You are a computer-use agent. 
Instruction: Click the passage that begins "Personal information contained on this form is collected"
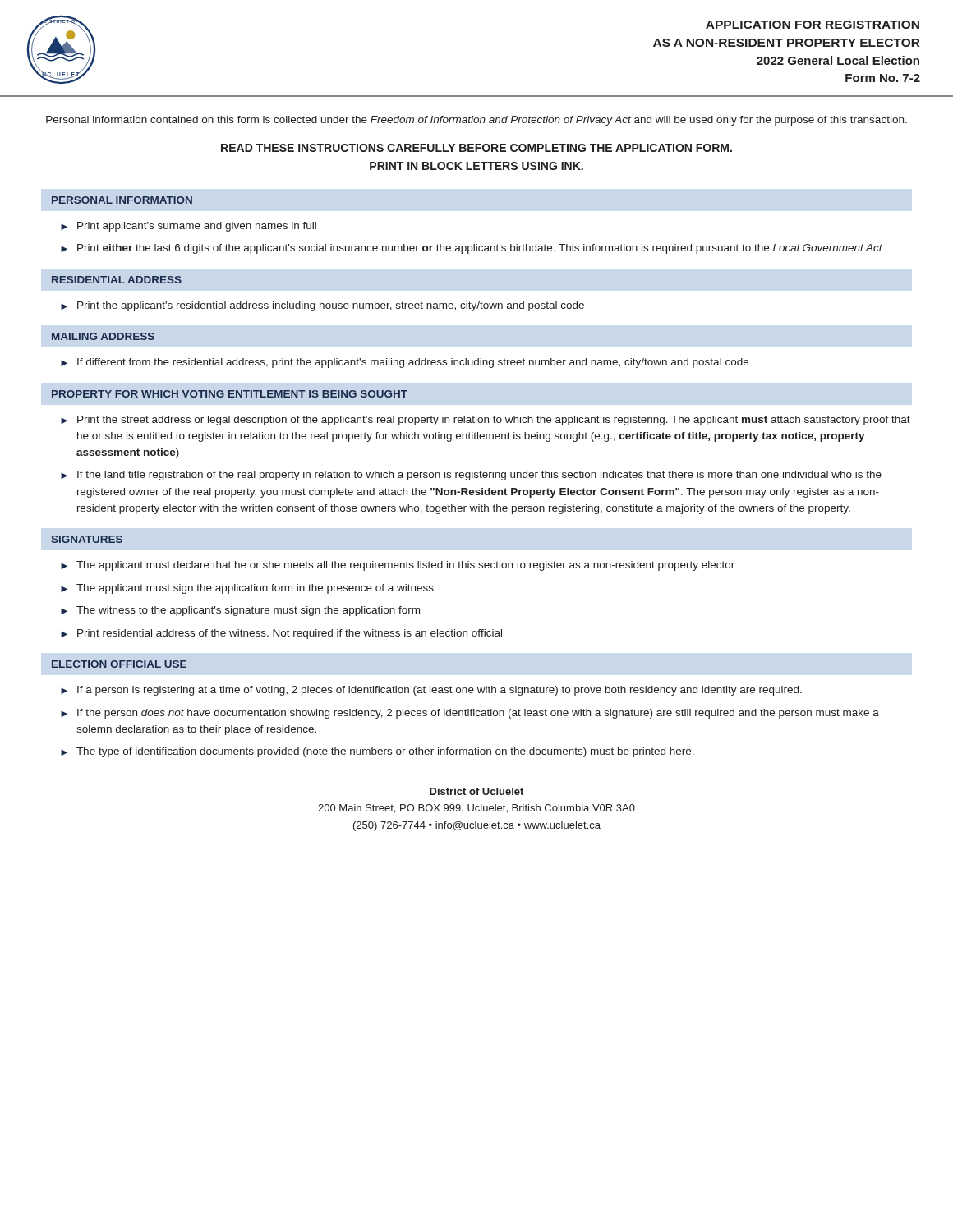(x=476, y=120)
